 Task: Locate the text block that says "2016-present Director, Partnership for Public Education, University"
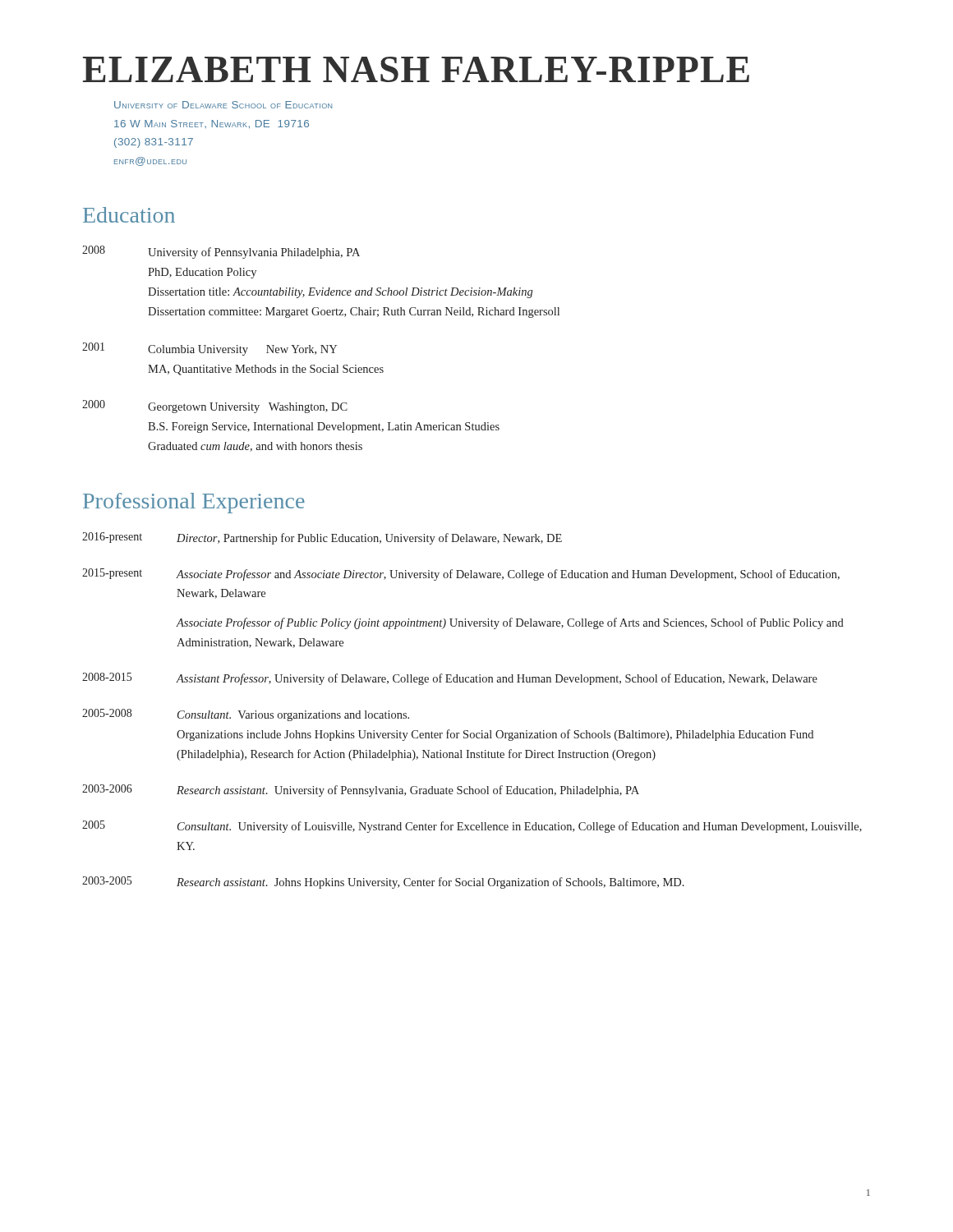coord(476,538)
